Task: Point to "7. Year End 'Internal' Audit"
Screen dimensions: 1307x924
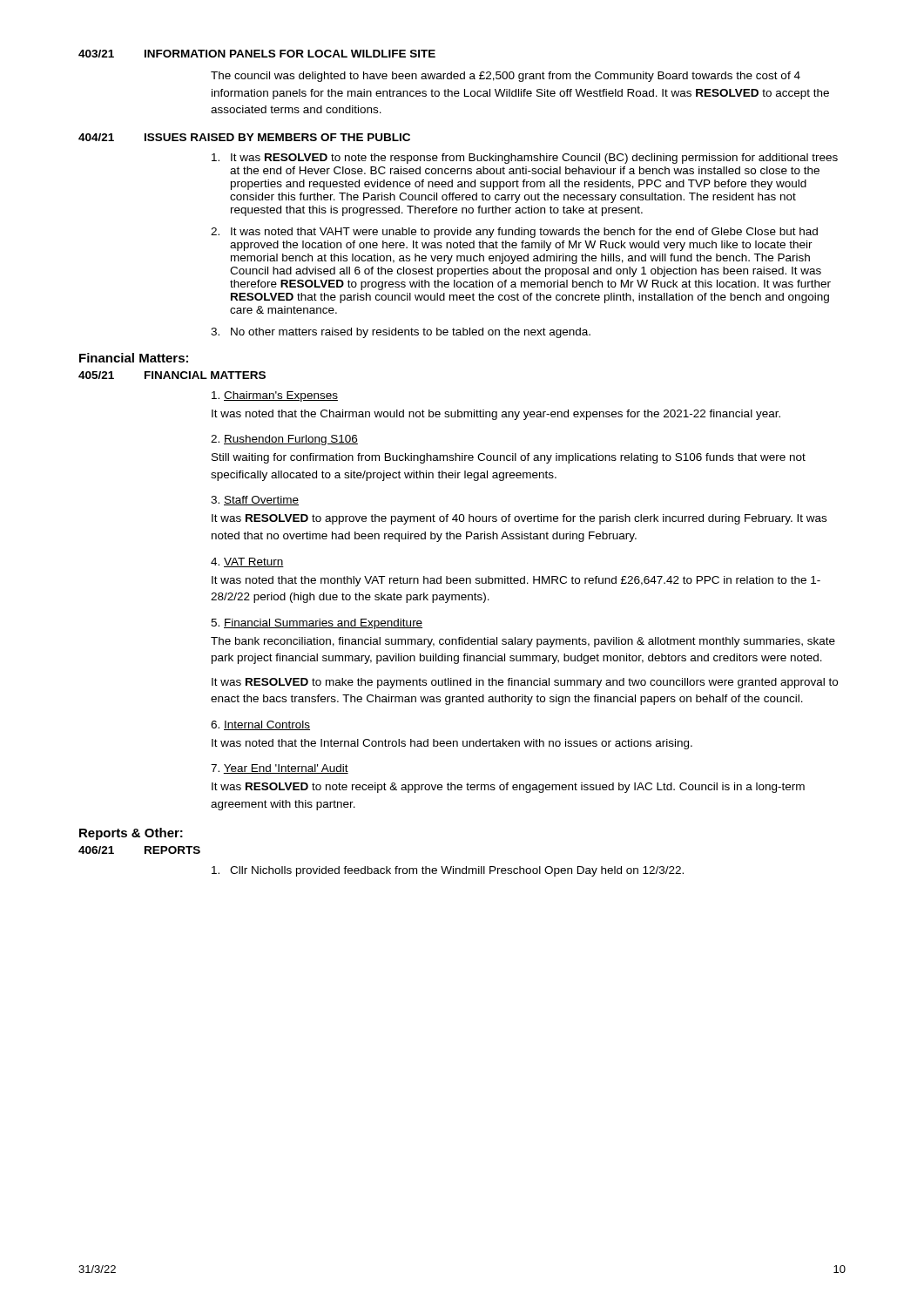Action: [x=279, y=769]
